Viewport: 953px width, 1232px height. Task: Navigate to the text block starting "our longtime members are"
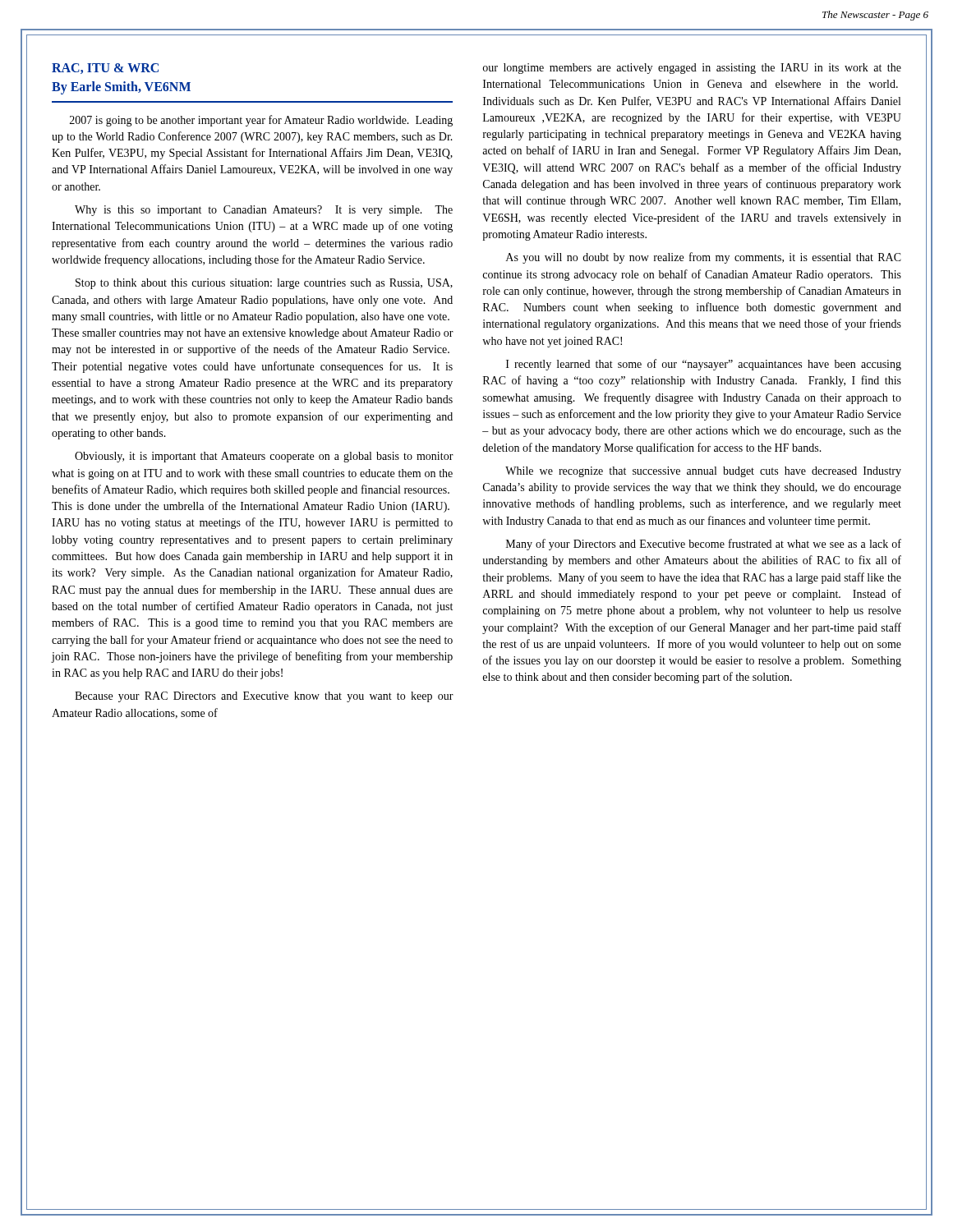tap(692, 373)
